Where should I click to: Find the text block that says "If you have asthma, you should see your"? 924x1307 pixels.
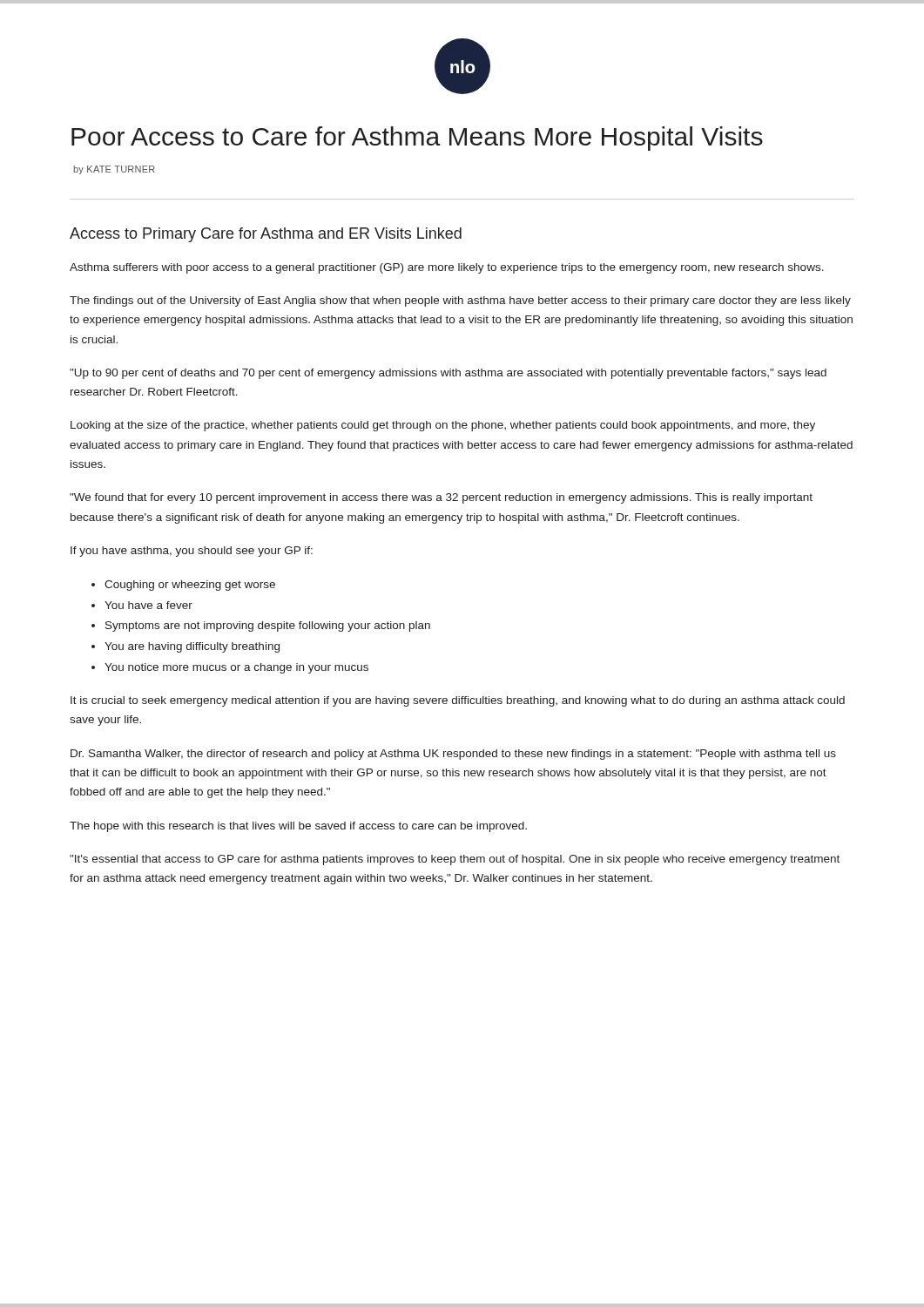pos(192,552)
